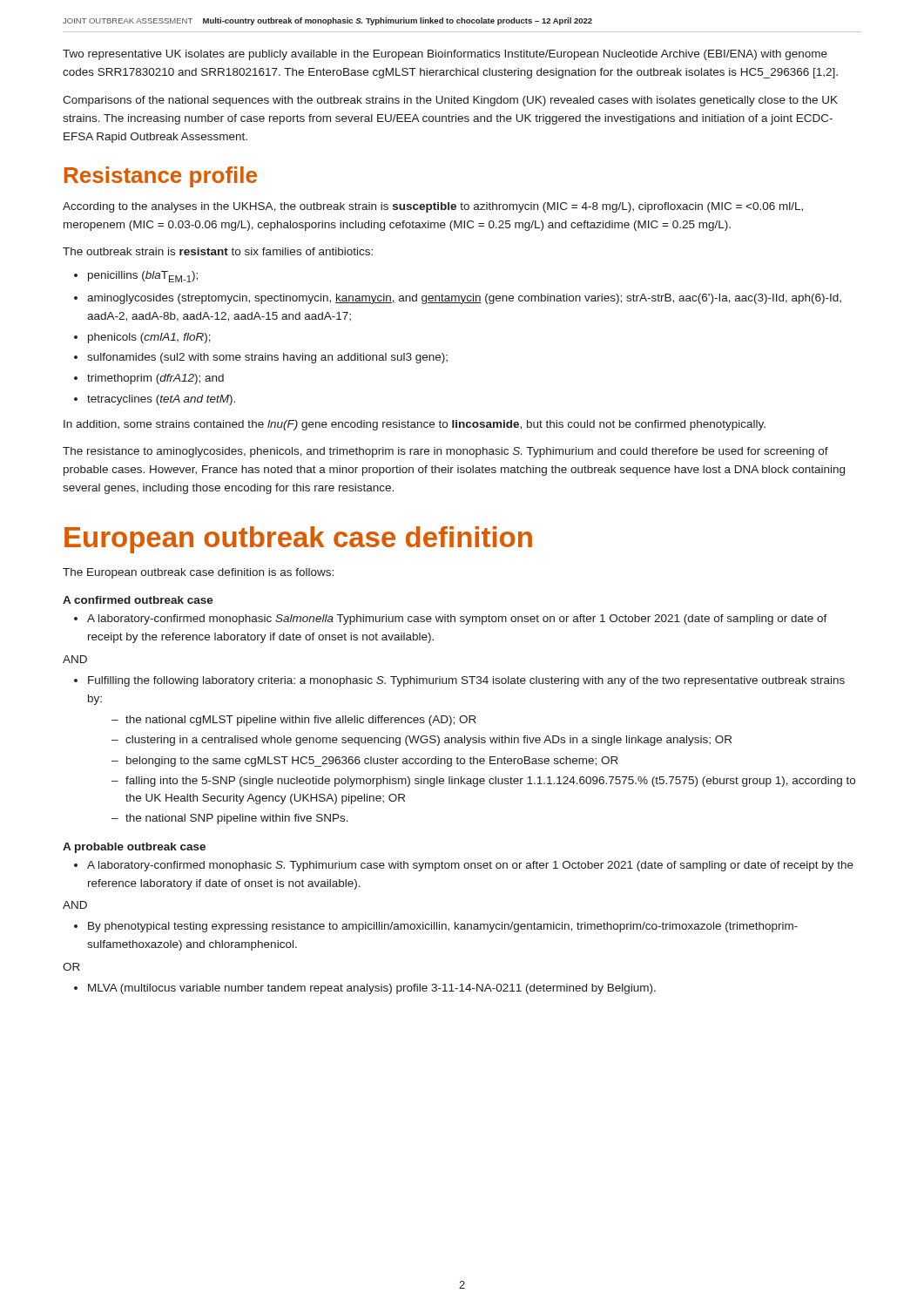Locate the element starting "trimethoprim (dfrA12); and"
The width and height of the screenshot is (924, 1307).
point(156,378)
